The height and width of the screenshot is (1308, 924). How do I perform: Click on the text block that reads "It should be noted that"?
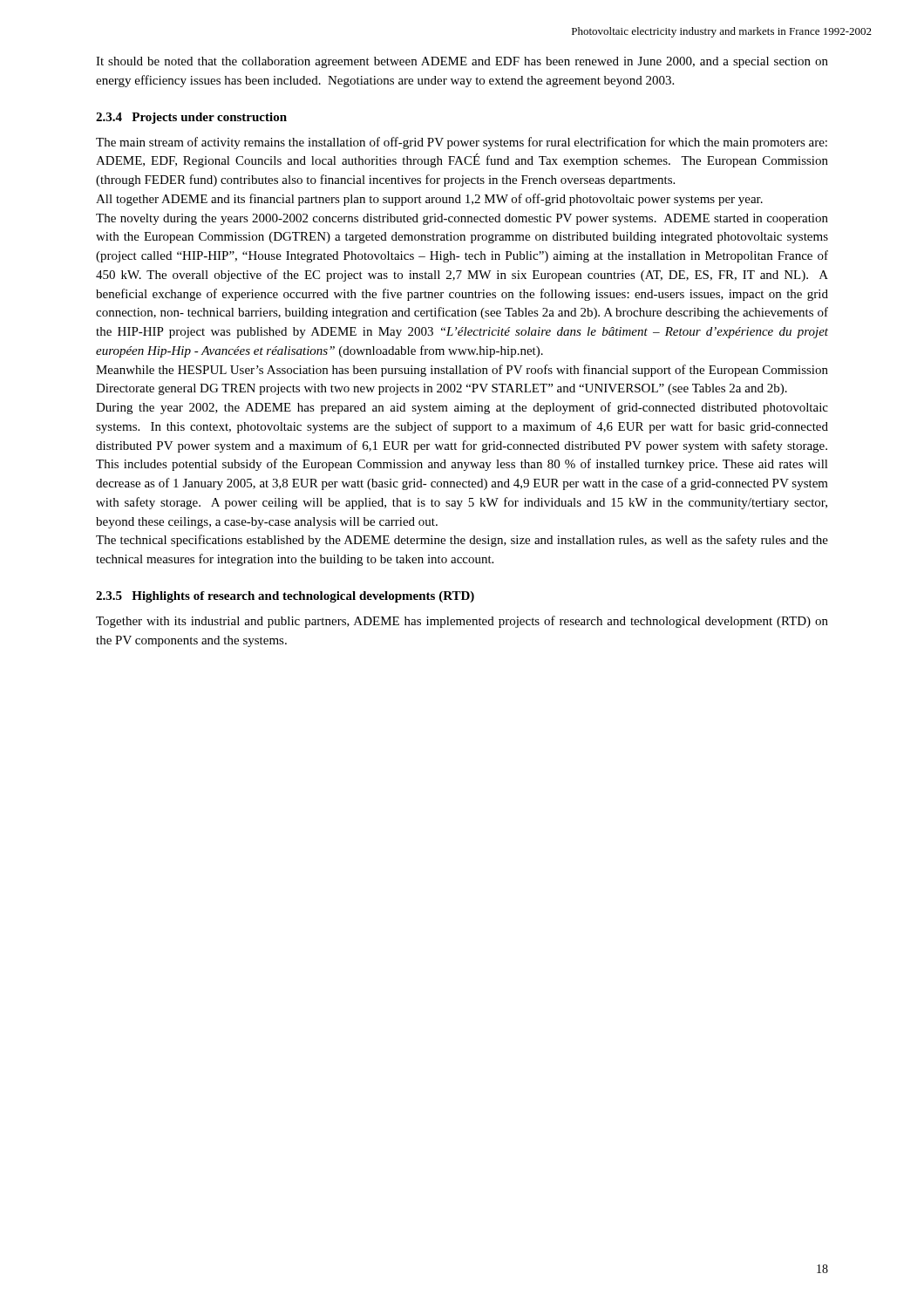tap(462, 71)
